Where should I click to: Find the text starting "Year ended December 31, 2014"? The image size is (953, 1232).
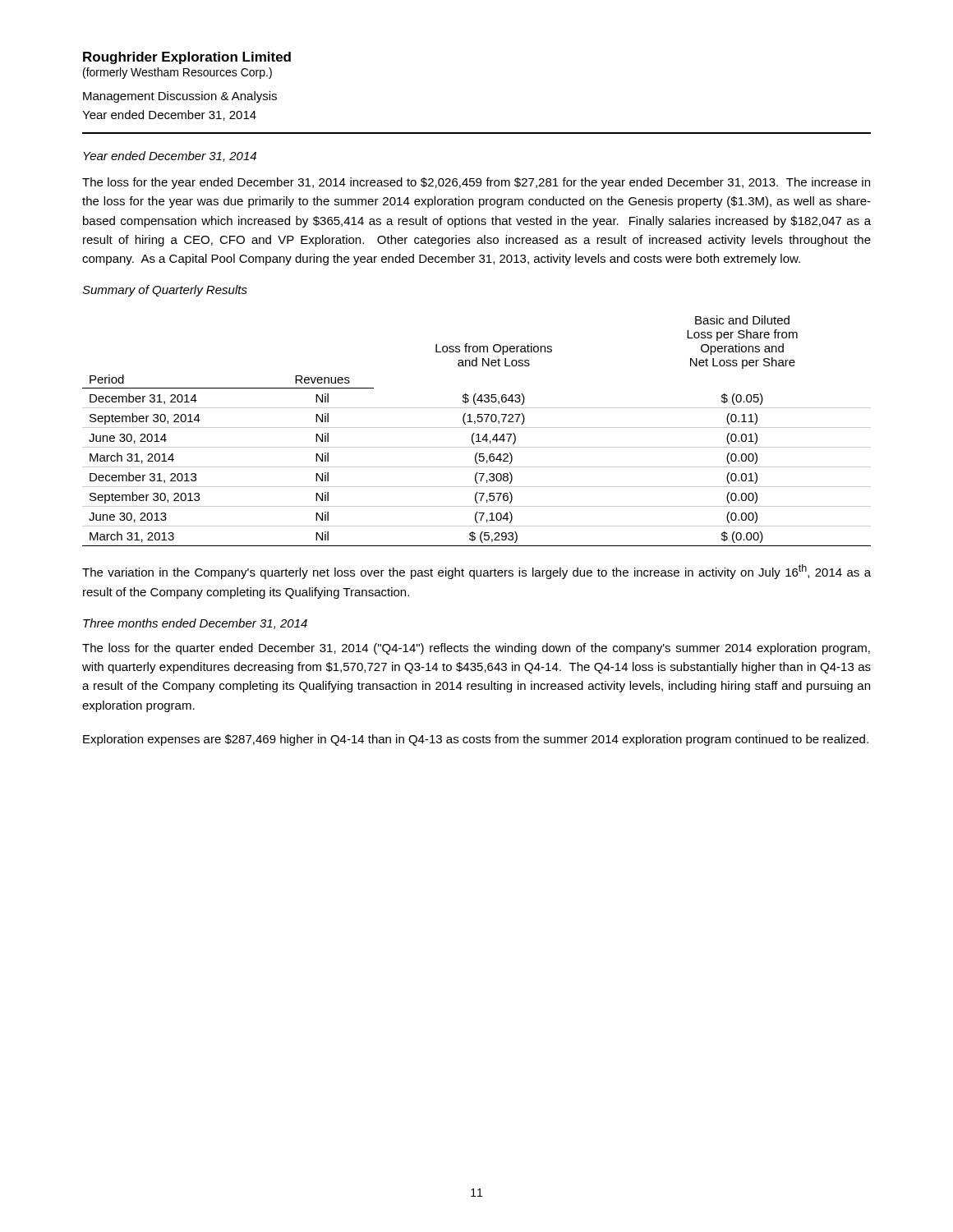pyautogui.click(x=169, y=156)
